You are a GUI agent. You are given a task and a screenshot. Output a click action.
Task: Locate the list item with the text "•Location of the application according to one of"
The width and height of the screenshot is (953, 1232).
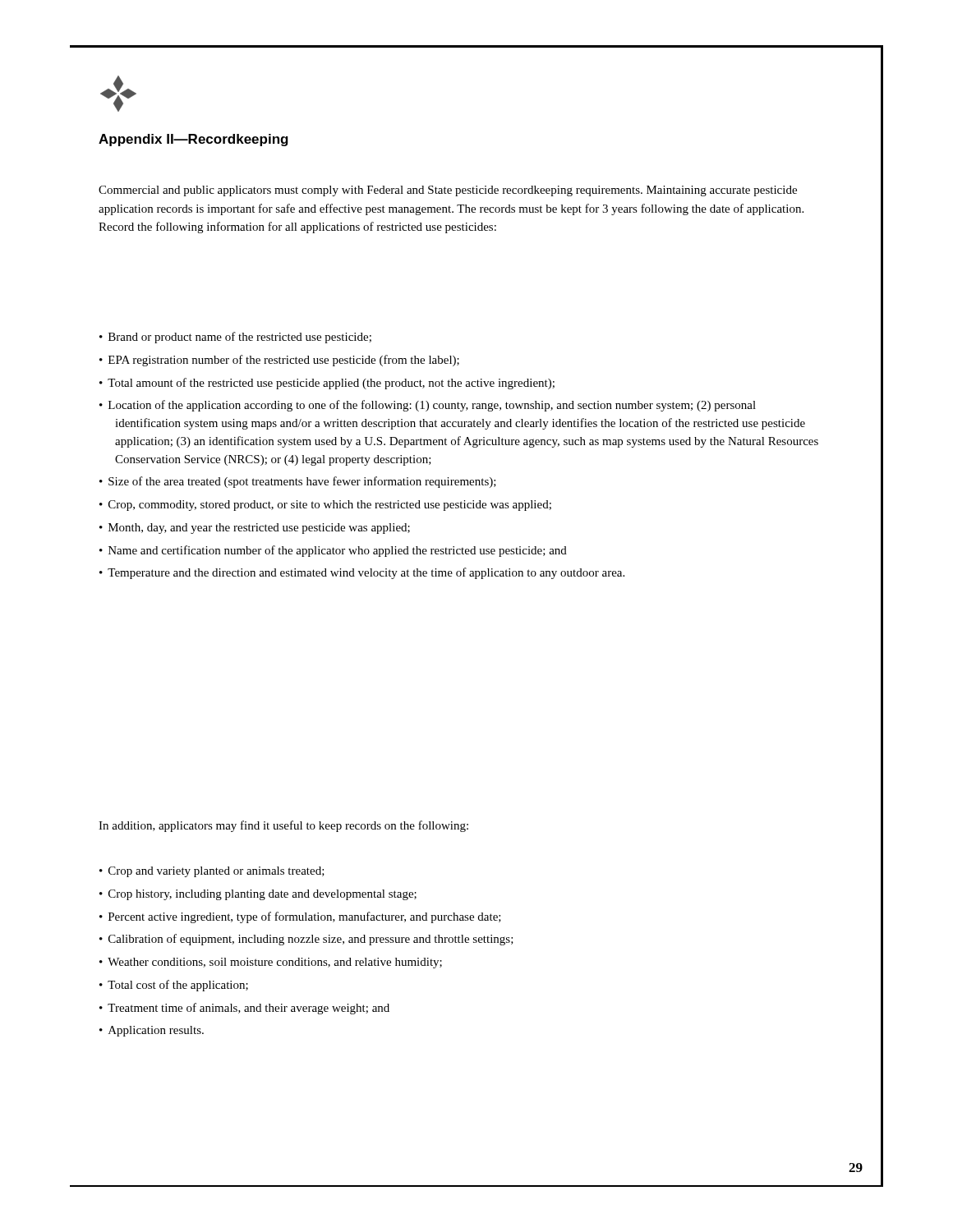point(459,432)
